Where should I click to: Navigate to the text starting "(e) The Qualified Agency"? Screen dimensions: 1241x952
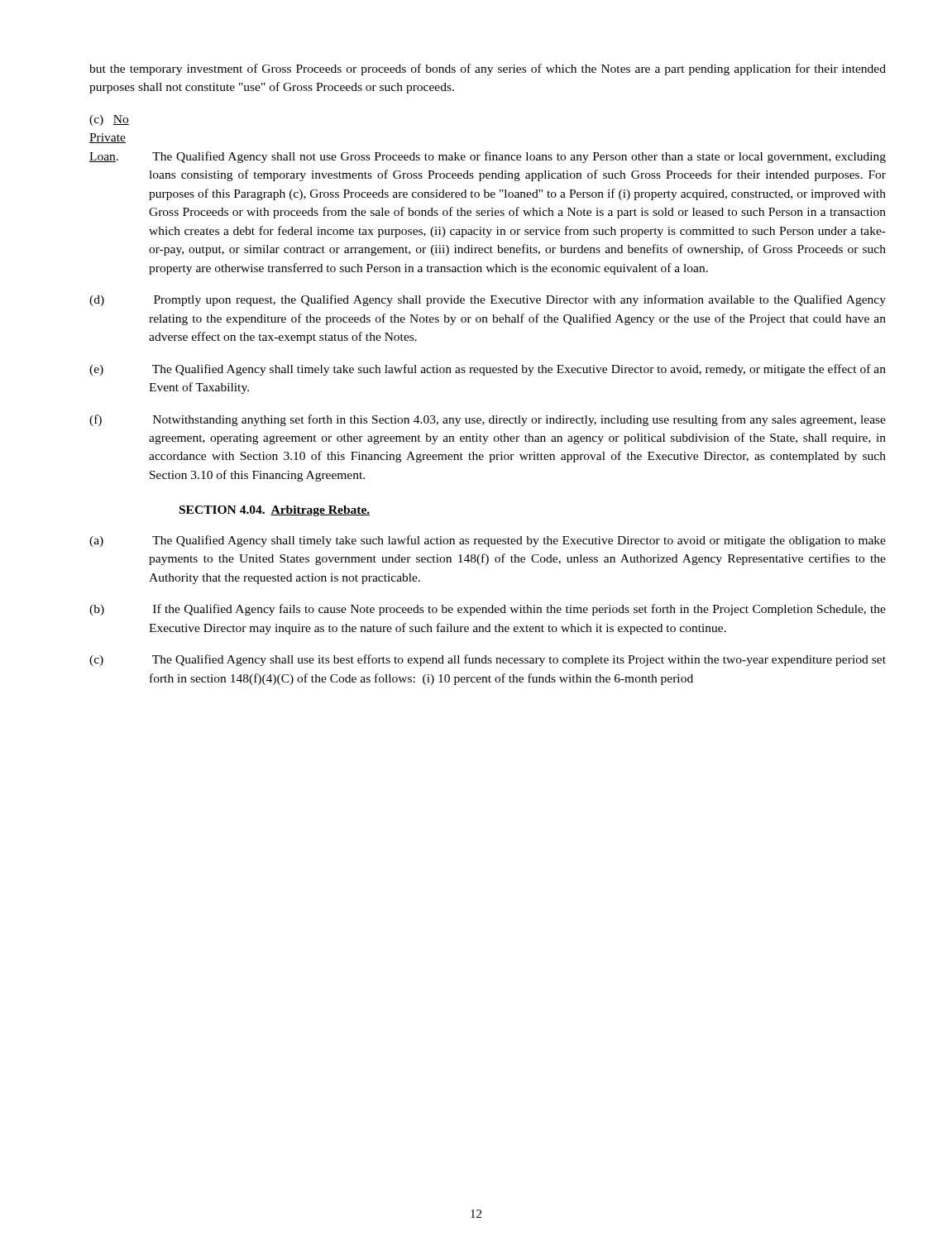coord(488,378)
